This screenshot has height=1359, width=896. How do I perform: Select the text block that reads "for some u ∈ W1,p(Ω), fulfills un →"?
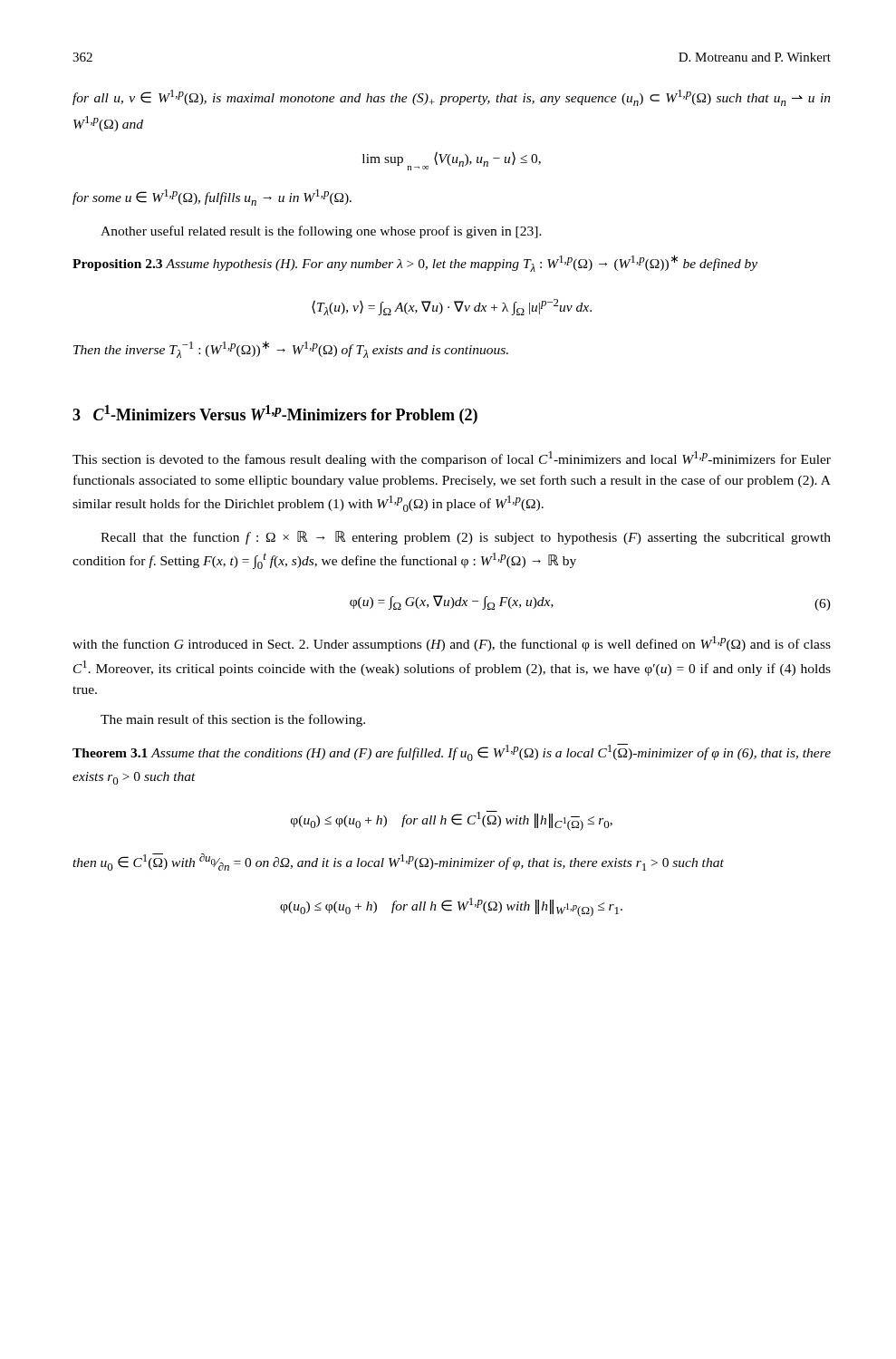tap(212, 198)
